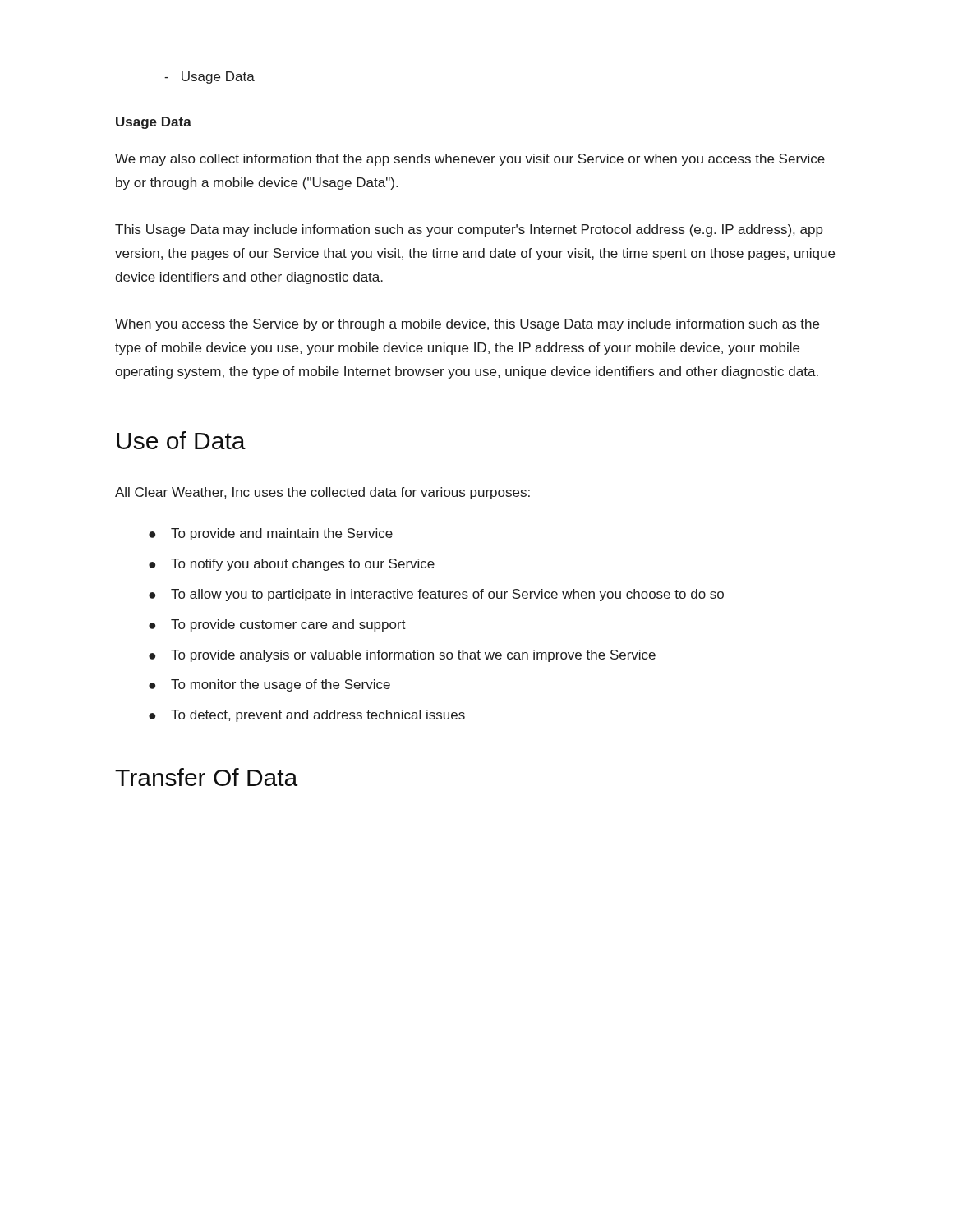Image resolution: width=953 pixels, height=1232 pixels.
Task: Find "● To detect, prevent and address technical issues" on this page
Action: click(x=307, y=716)
